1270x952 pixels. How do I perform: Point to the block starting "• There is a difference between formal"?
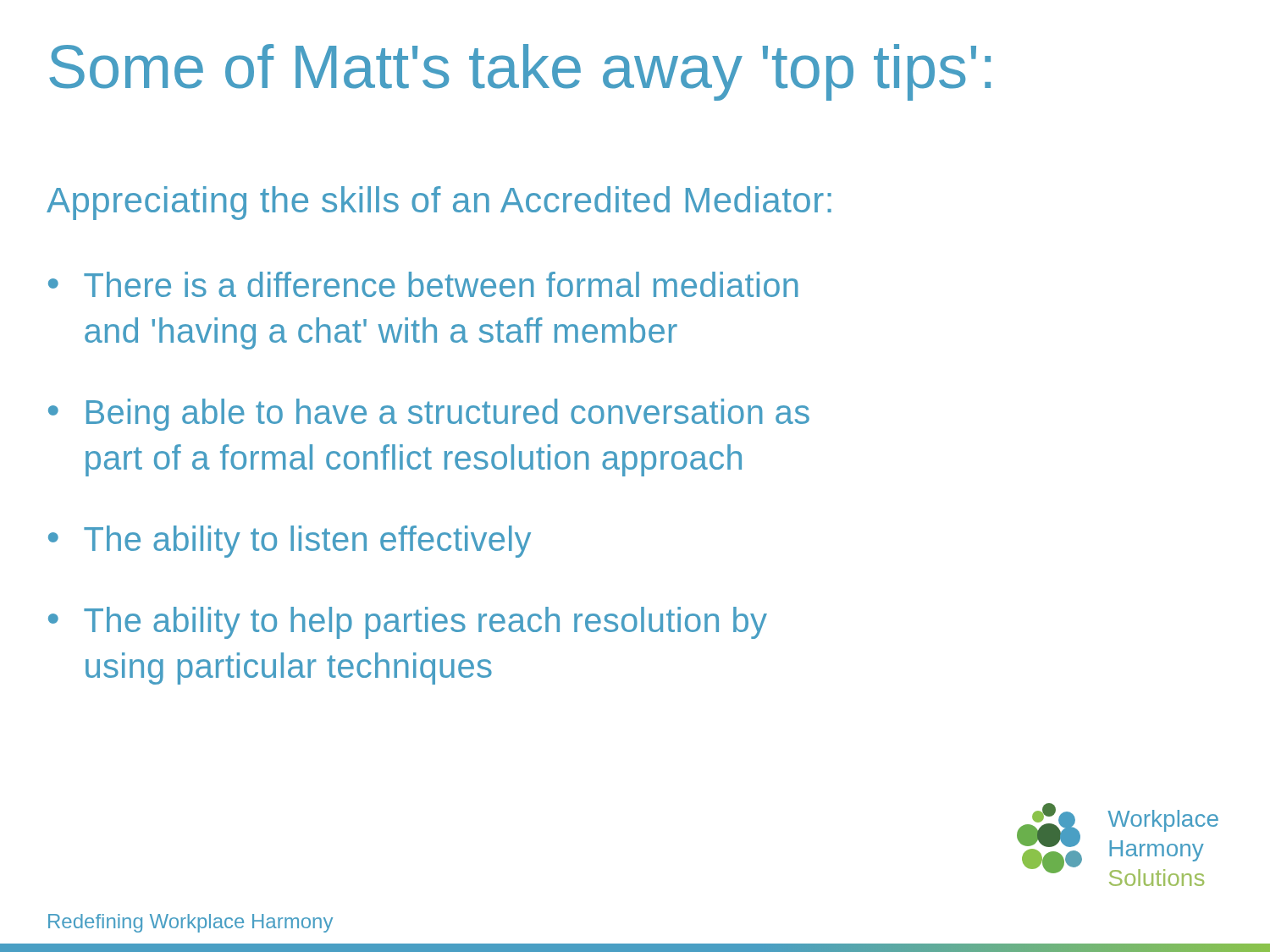coord(423,308)
